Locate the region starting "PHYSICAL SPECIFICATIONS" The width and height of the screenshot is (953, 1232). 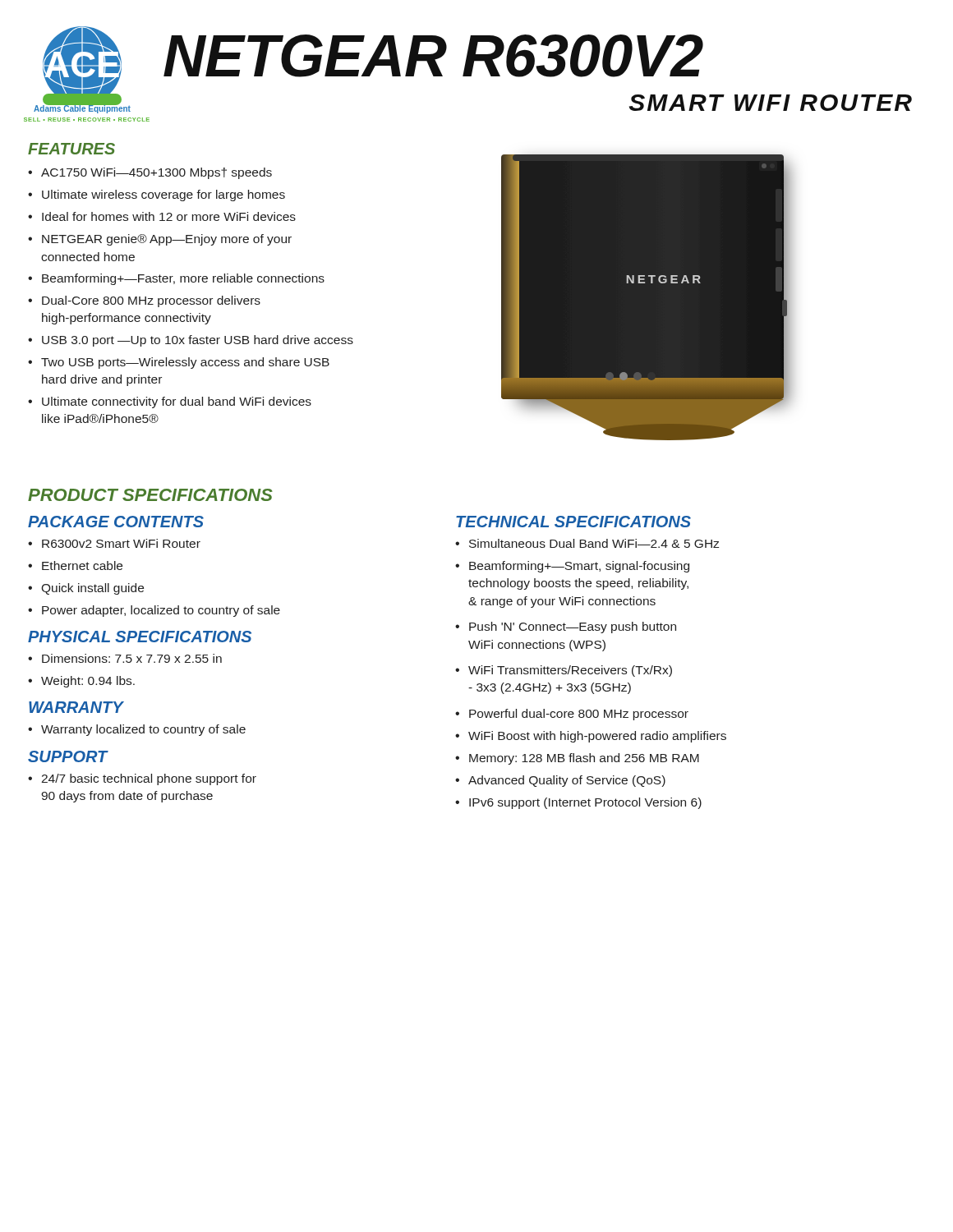pos(140,637)
